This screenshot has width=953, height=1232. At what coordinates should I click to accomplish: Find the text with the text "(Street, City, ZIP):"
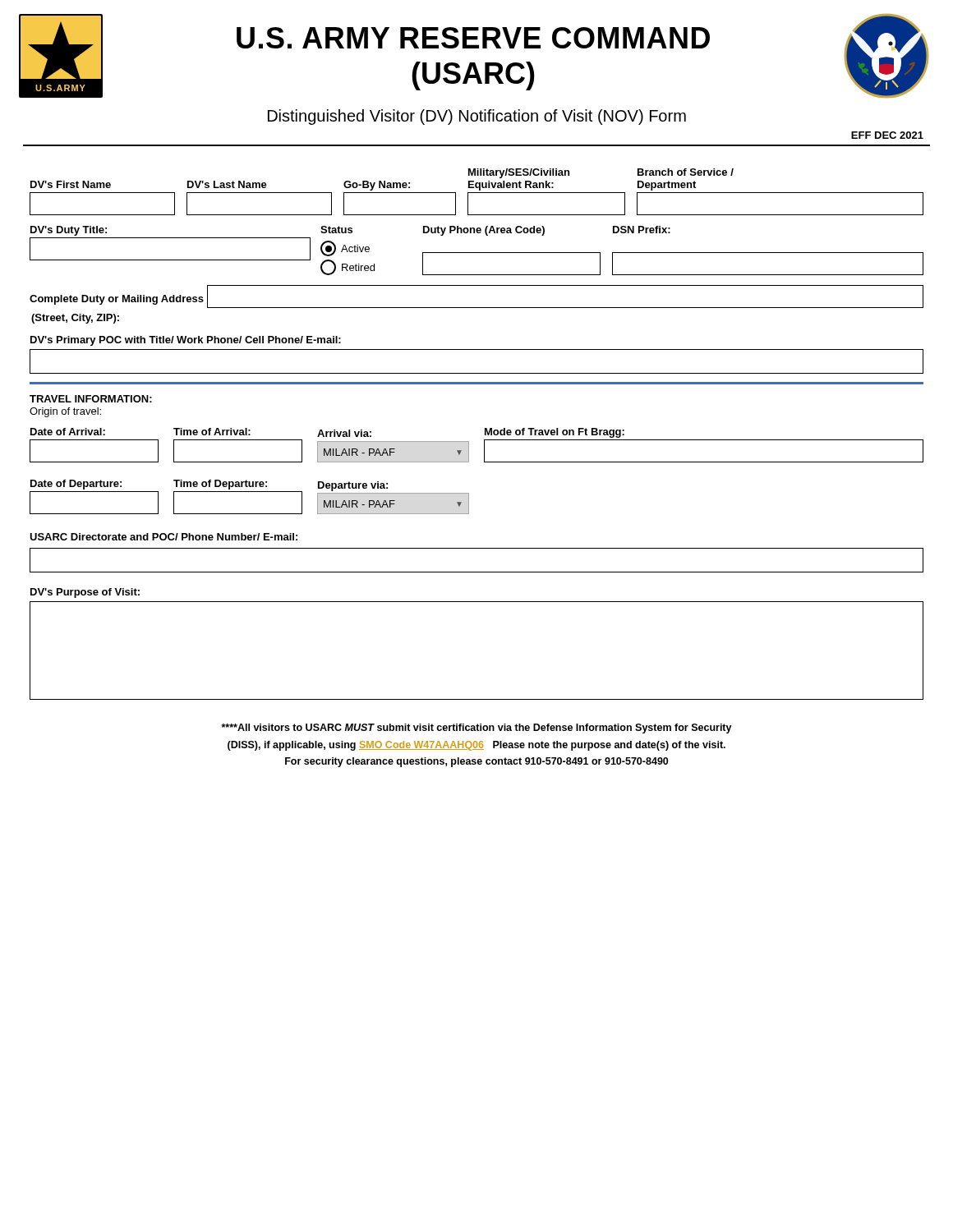76,317
